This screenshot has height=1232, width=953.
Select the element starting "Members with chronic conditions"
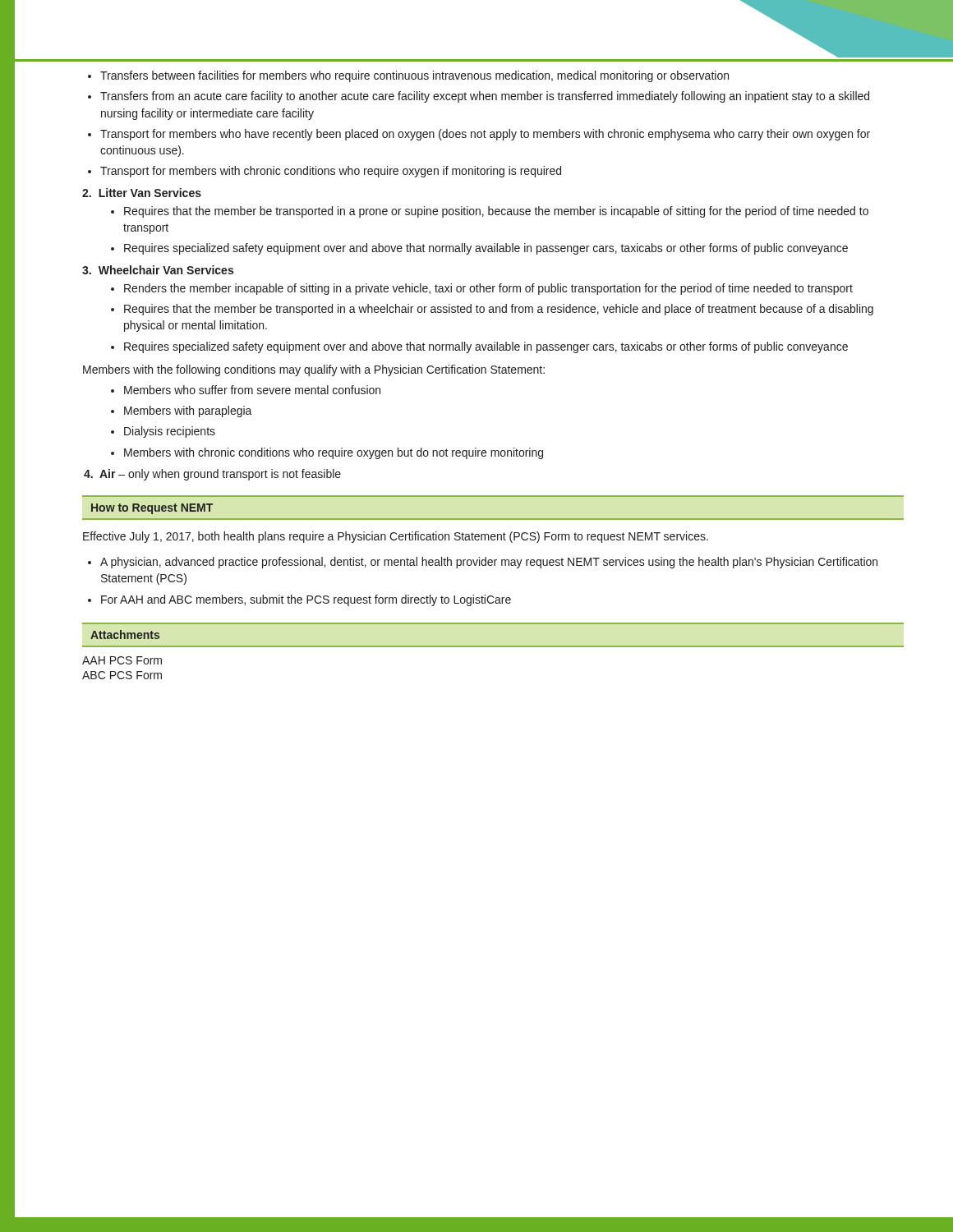pyautogui.click(x=513, y=452)
